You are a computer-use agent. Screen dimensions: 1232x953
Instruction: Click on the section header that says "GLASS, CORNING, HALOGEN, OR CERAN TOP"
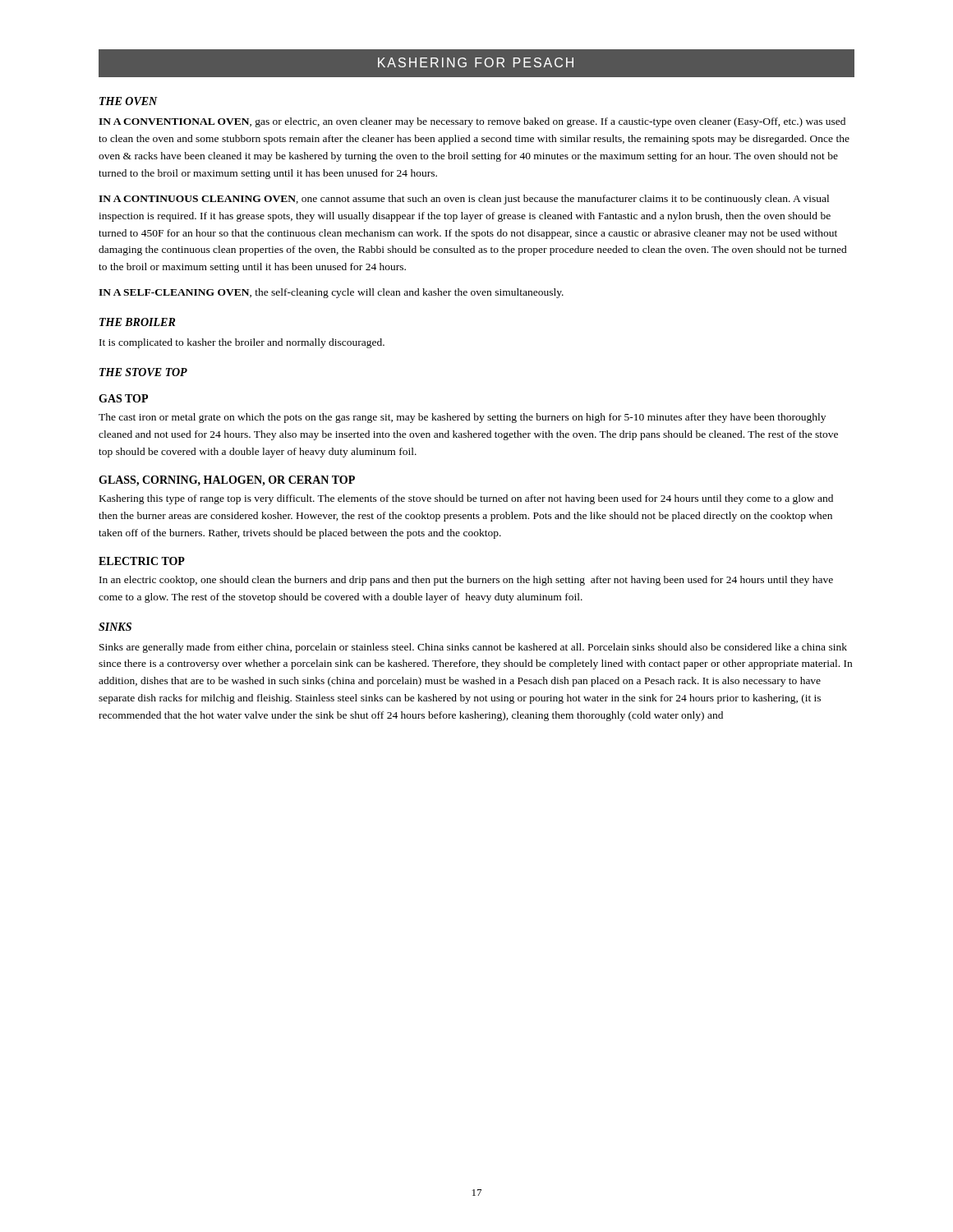227,480
